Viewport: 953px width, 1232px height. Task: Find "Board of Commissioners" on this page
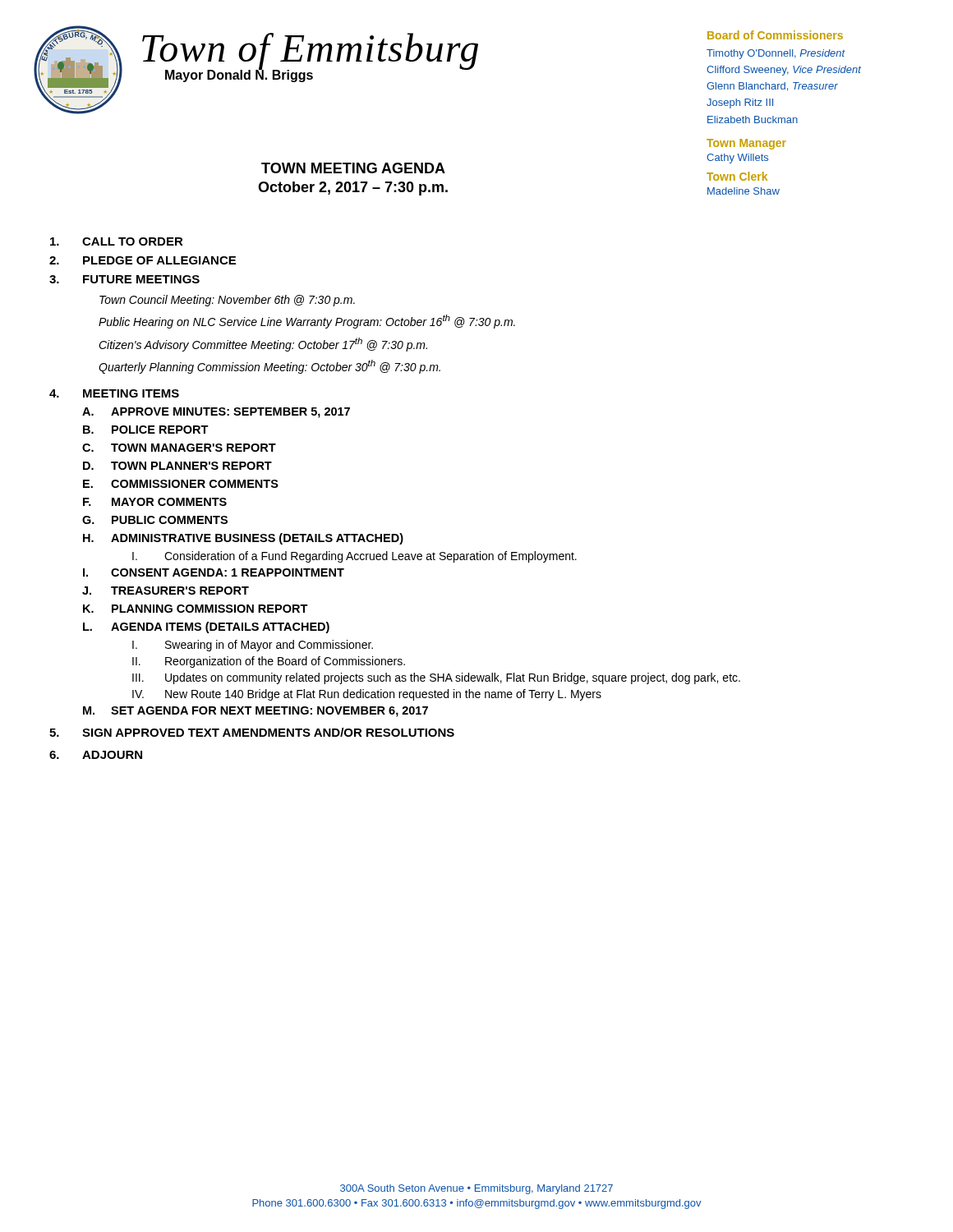point(775,35)
